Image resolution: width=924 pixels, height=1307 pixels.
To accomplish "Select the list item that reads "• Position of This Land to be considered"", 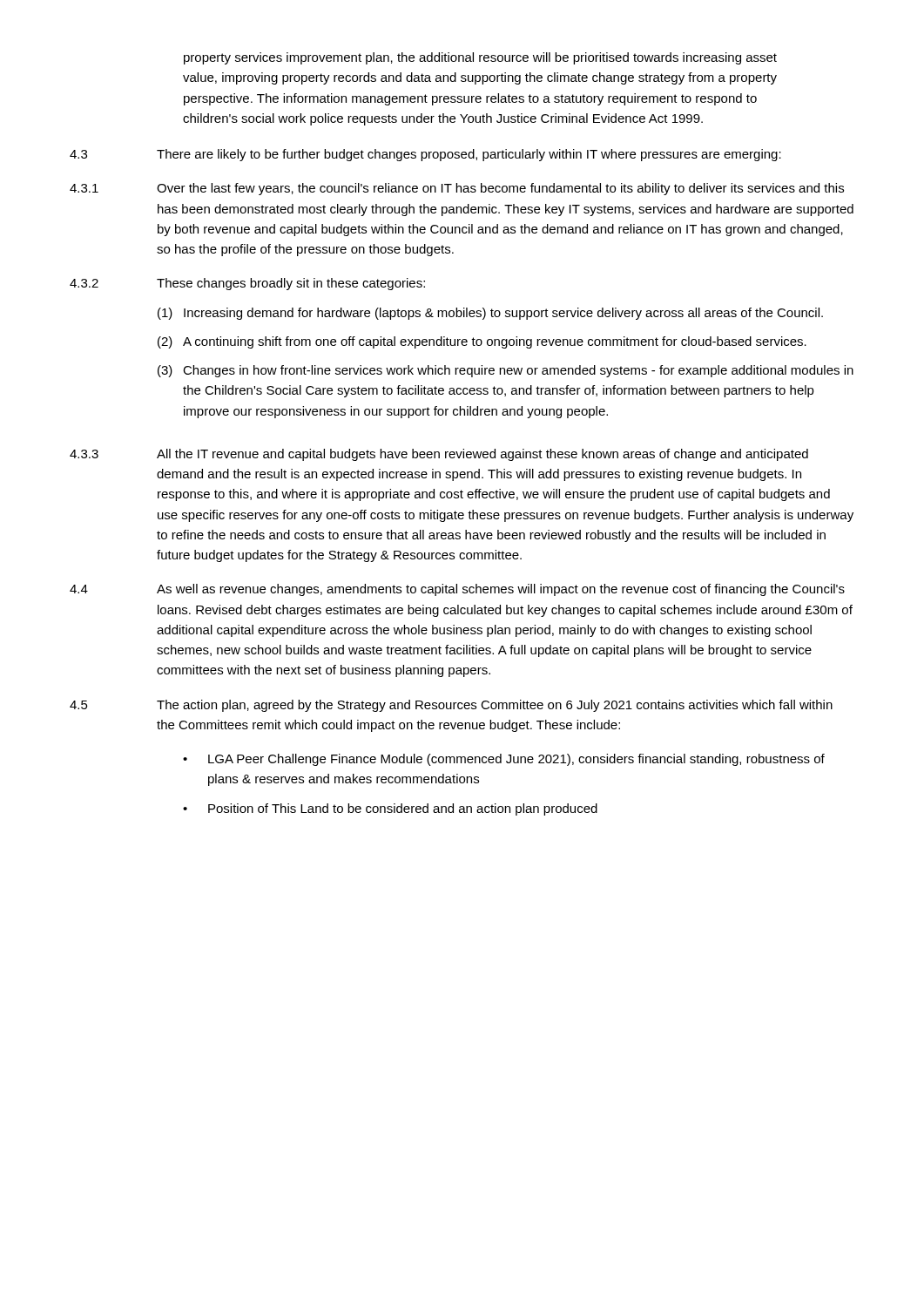I will point(519,808).
